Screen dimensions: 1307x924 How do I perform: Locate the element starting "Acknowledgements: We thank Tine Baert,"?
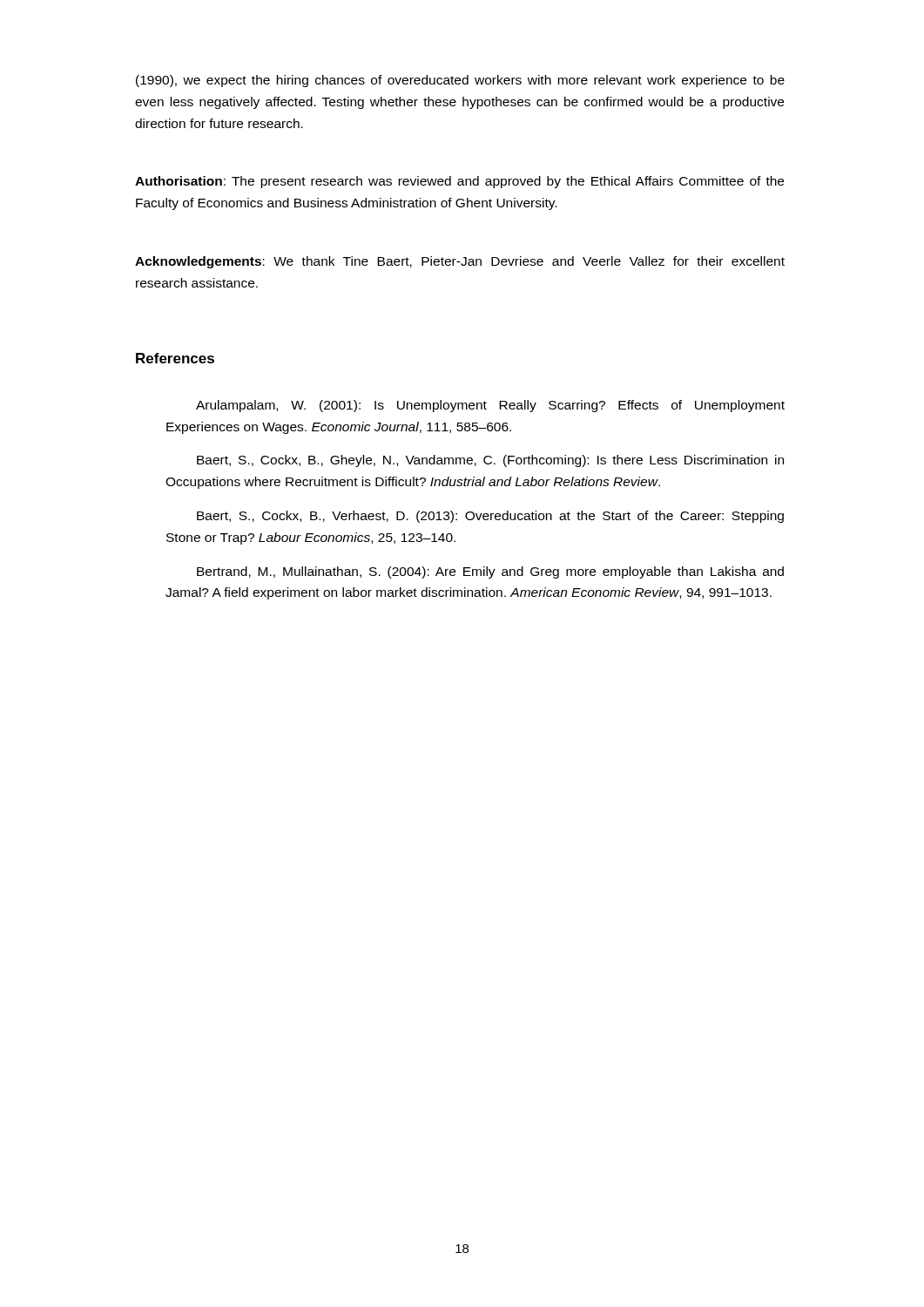[x=460, y=273]
